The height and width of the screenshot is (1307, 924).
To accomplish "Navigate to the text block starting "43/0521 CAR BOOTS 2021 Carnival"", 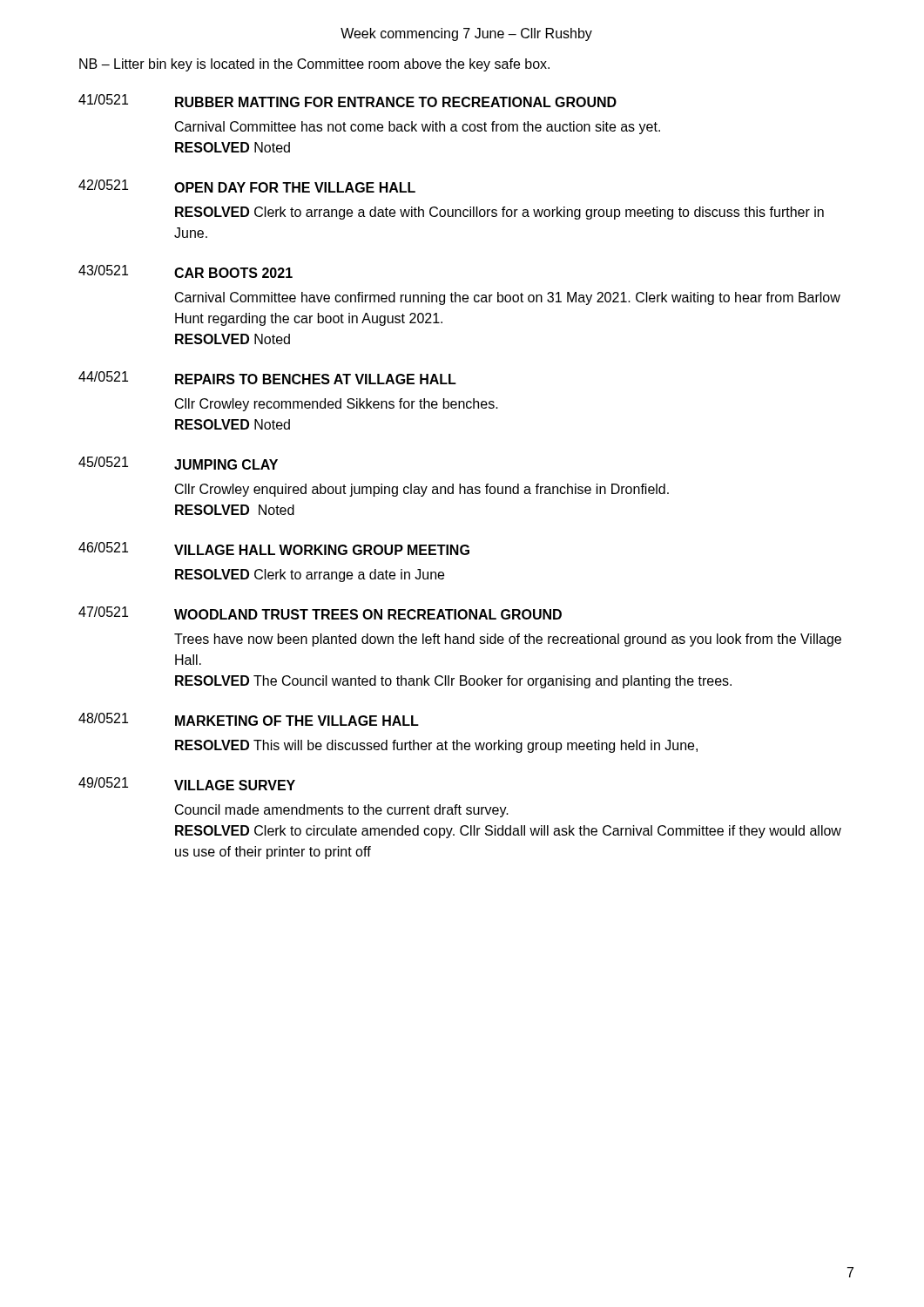I will [x=466, y=307].
